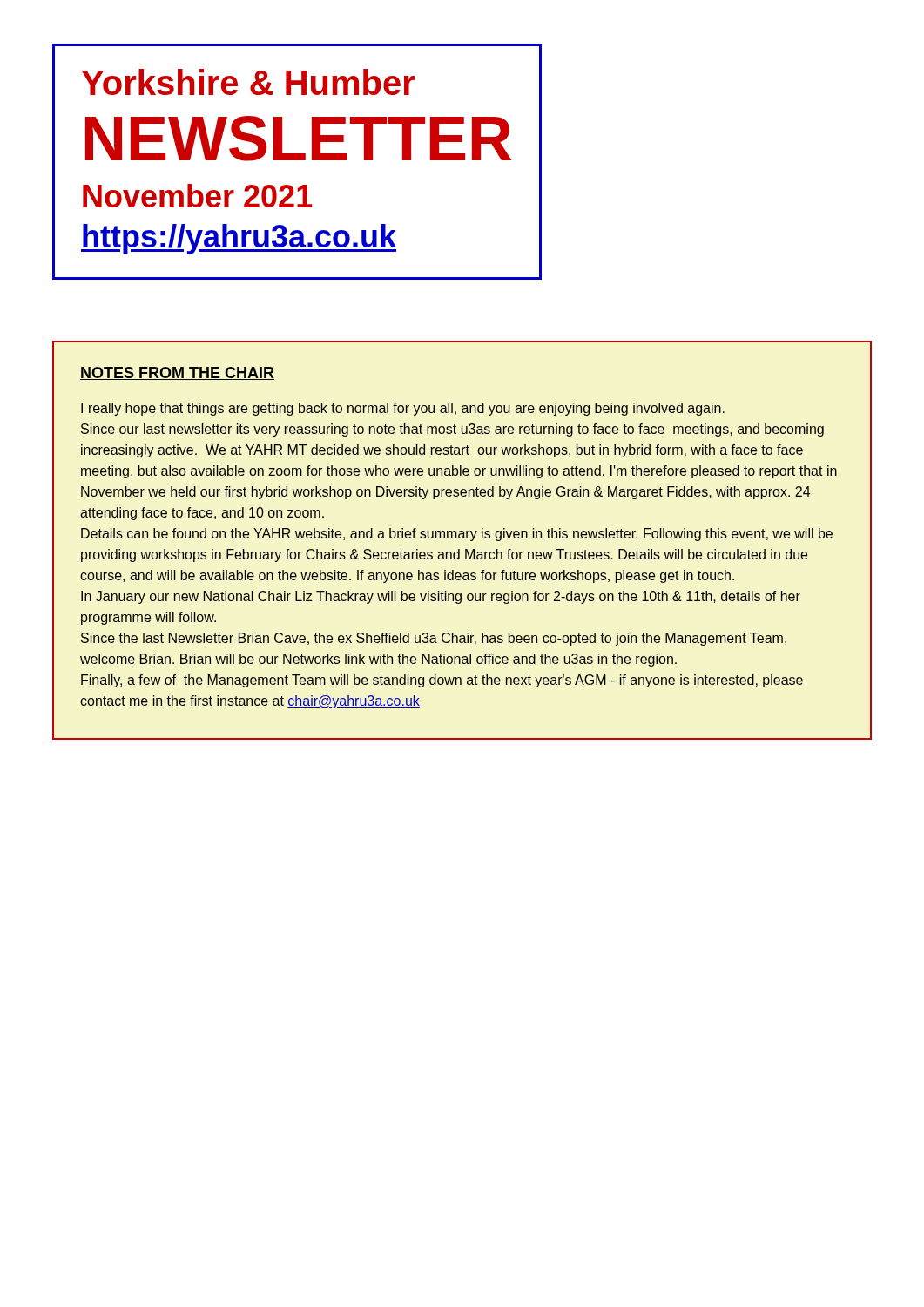Image resolution: width=924 pixels, height=1307 pixels.
Task: Click on the table containing "NOTES FROM THE CHAIR"
Action: [462, 540]
